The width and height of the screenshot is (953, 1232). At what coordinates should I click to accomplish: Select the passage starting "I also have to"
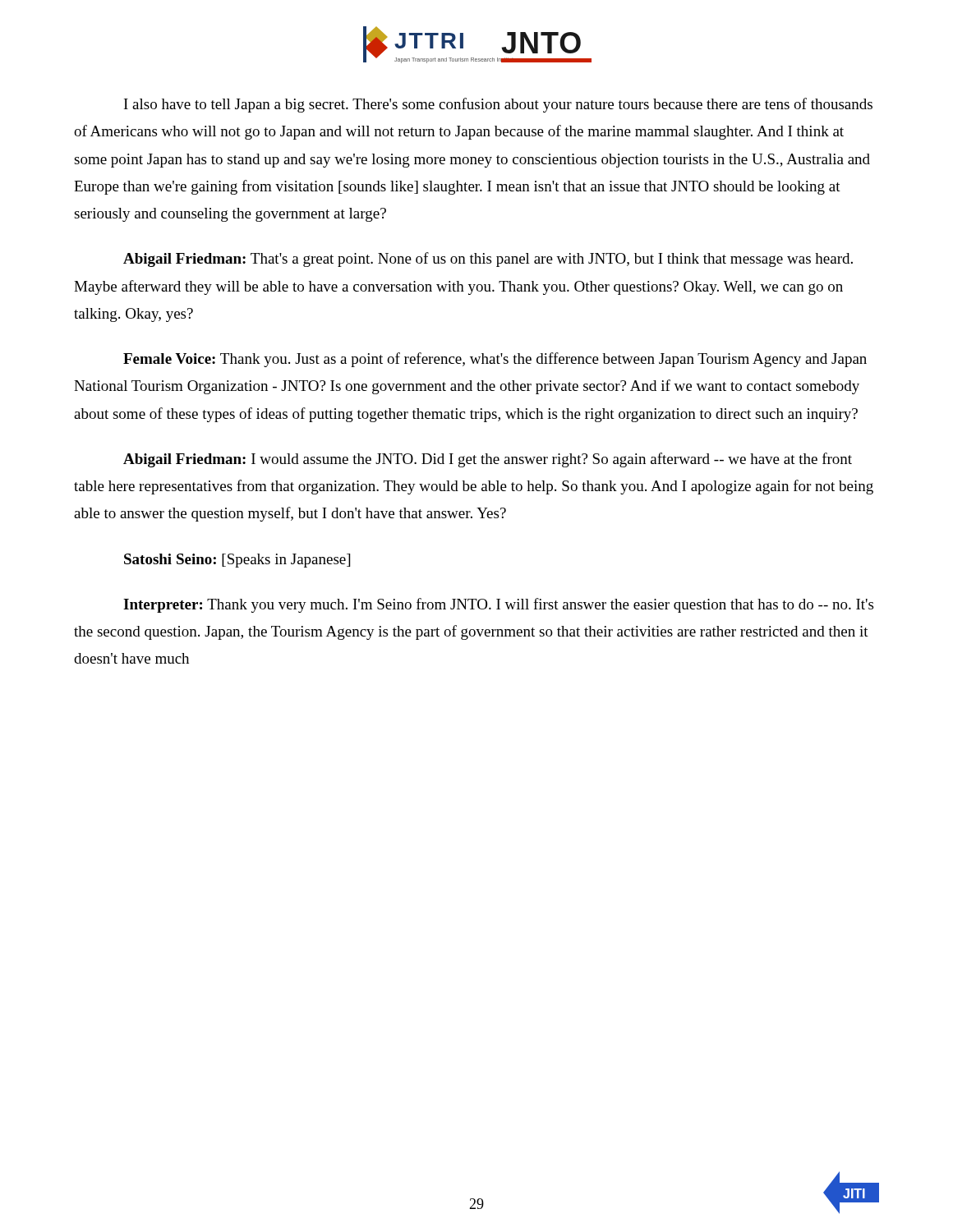point(476,159)
